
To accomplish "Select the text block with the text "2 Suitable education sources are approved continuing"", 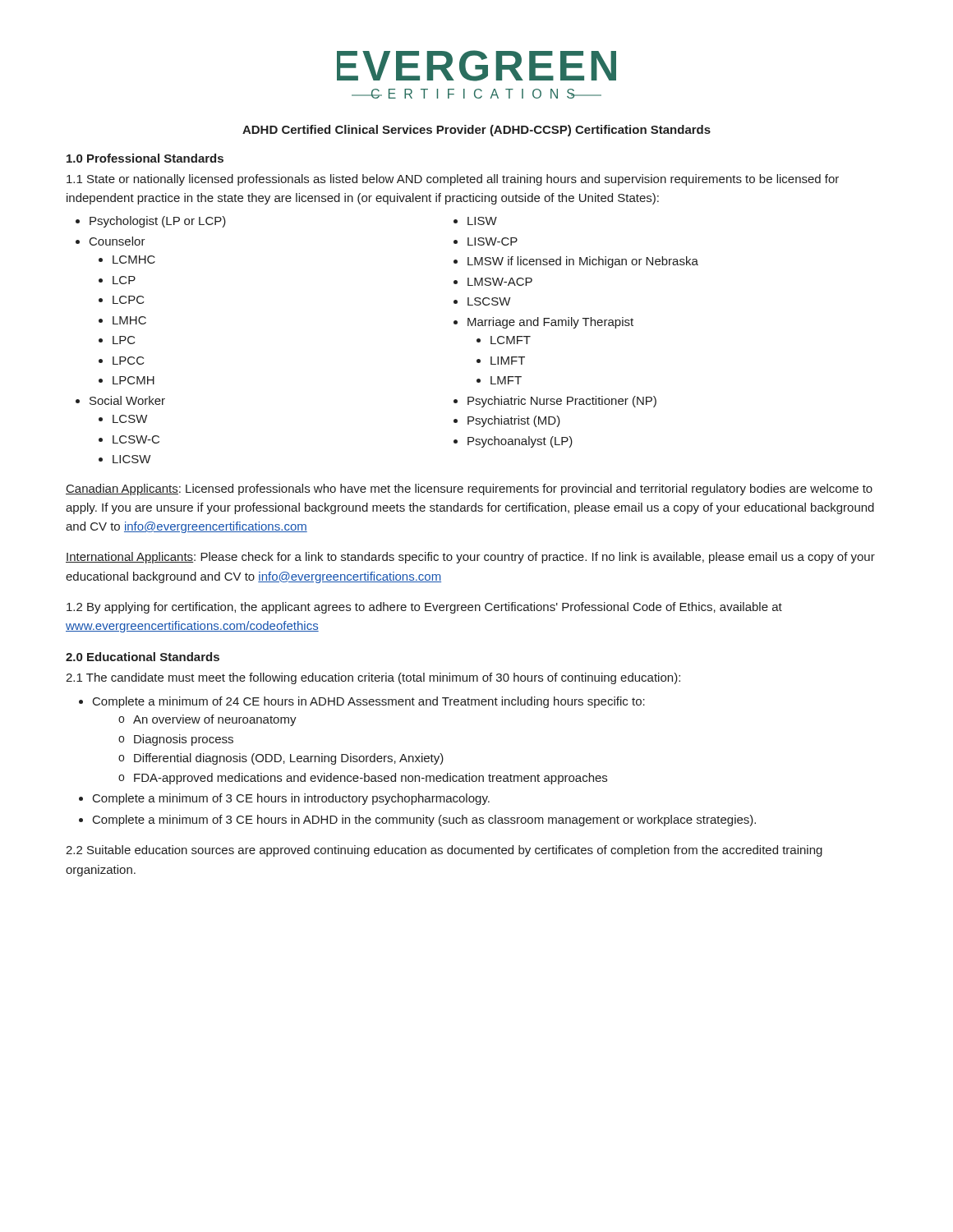I will tap(444, 859).
